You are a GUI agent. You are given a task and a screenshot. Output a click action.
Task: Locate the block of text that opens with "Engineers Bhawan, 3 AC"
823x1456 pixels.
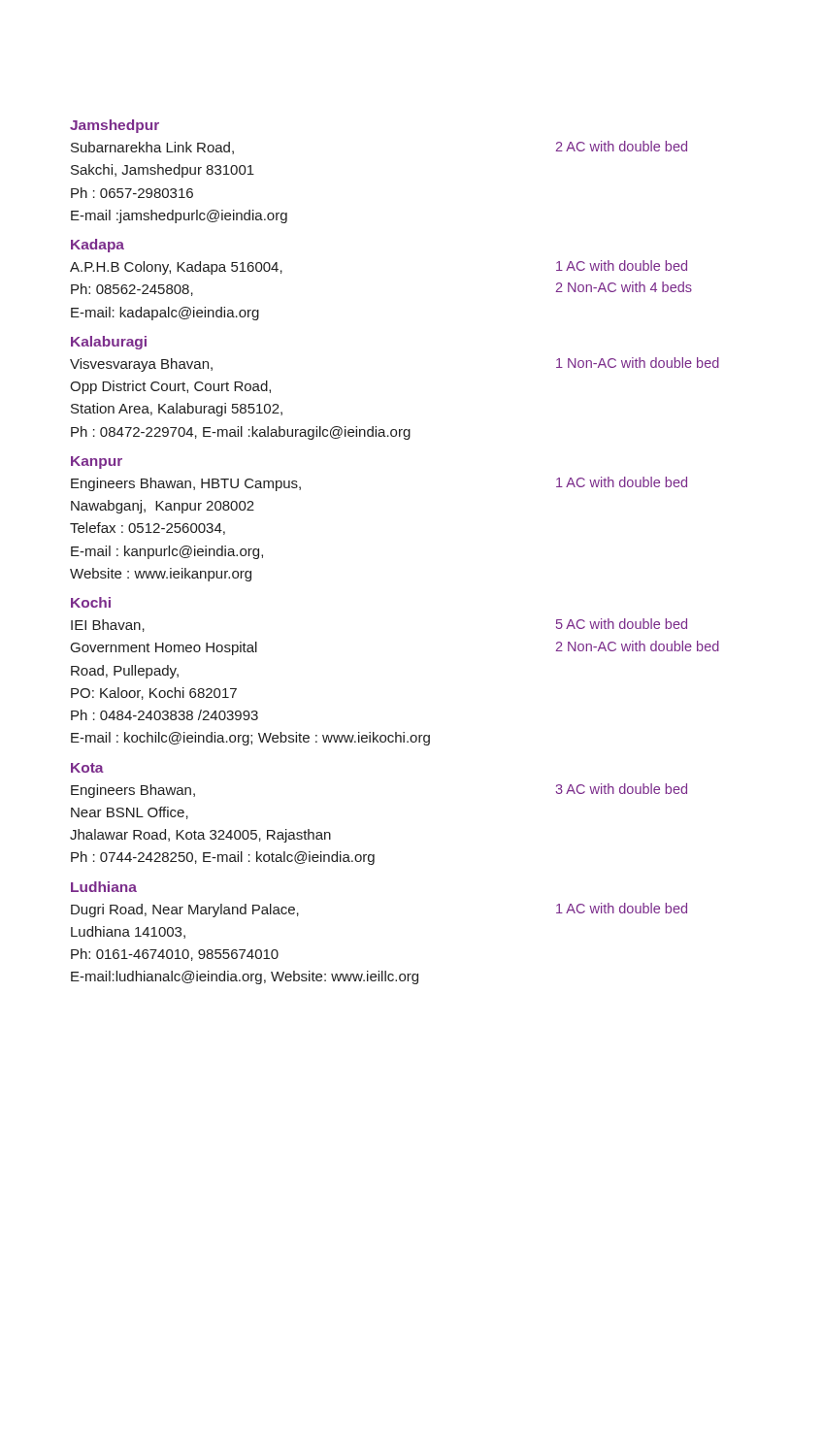click(130, 791)
